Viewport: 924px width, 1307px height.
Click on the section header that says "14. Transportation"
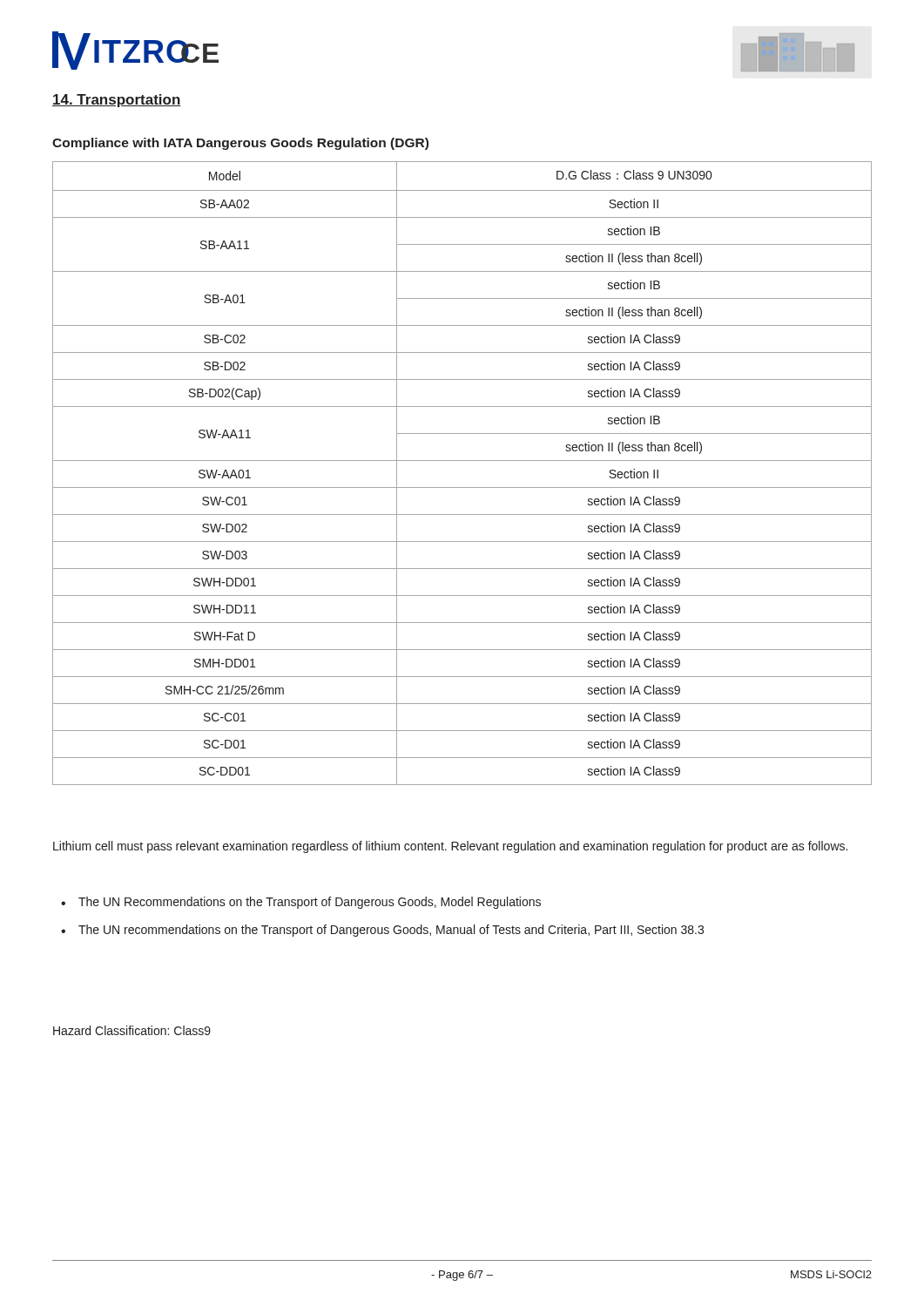116,100
